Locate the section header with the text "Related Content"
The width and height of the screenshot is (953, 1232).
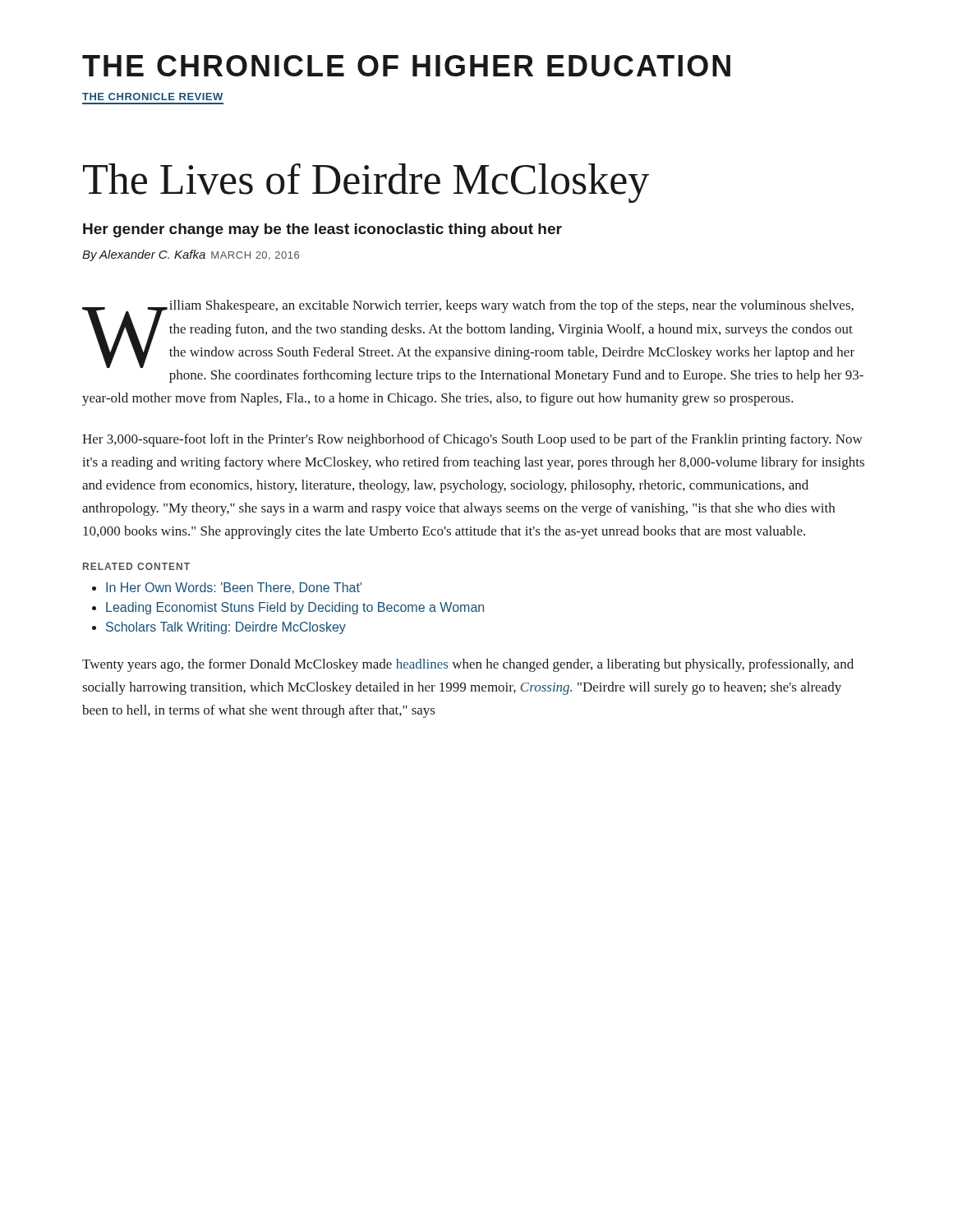pyautogui.click(x=136, y=566)
